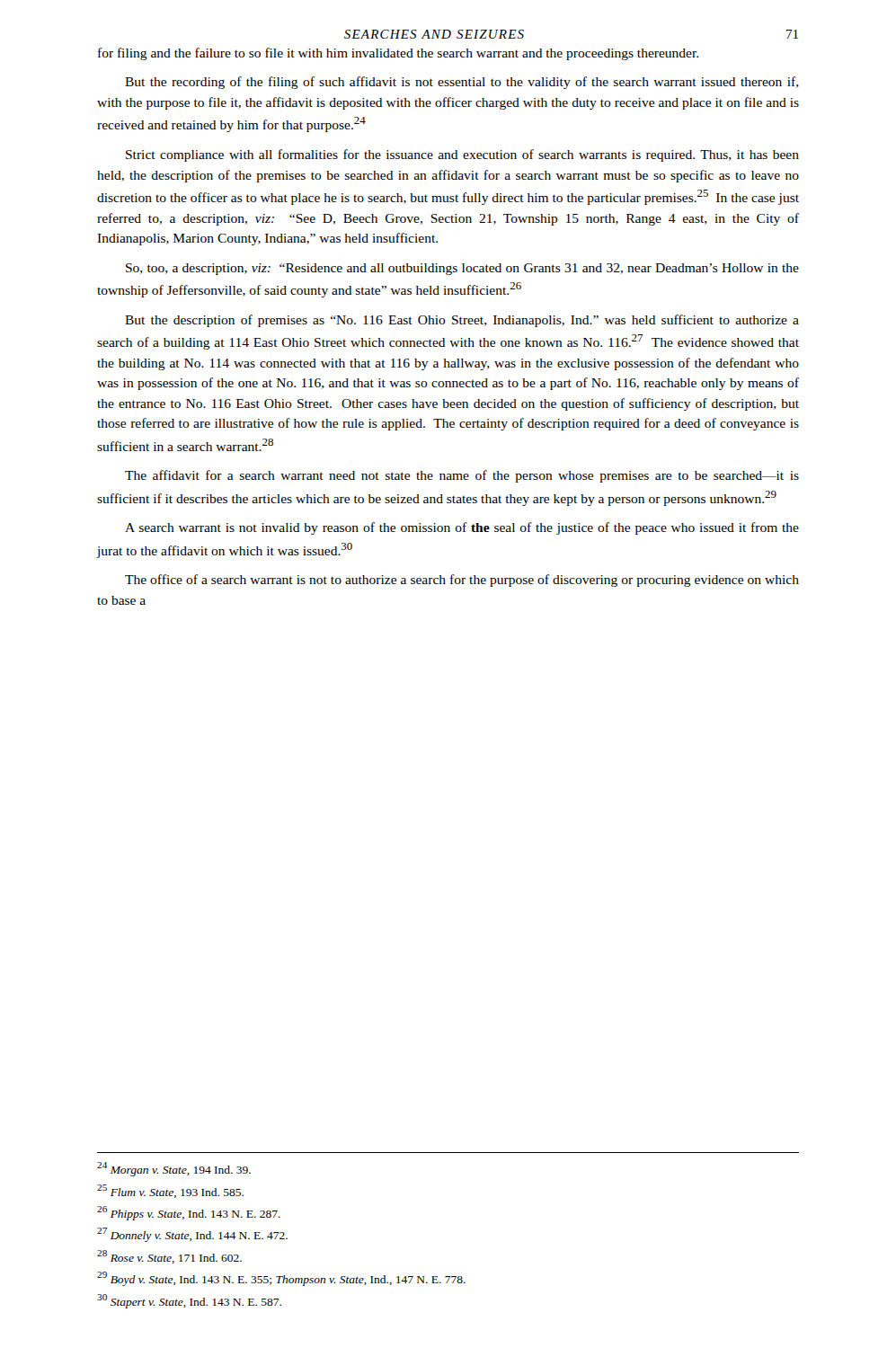This screenshot has width=896, height=1348.
Task: Find the text block containing "But the description of"
Action: tap(448, 383)
